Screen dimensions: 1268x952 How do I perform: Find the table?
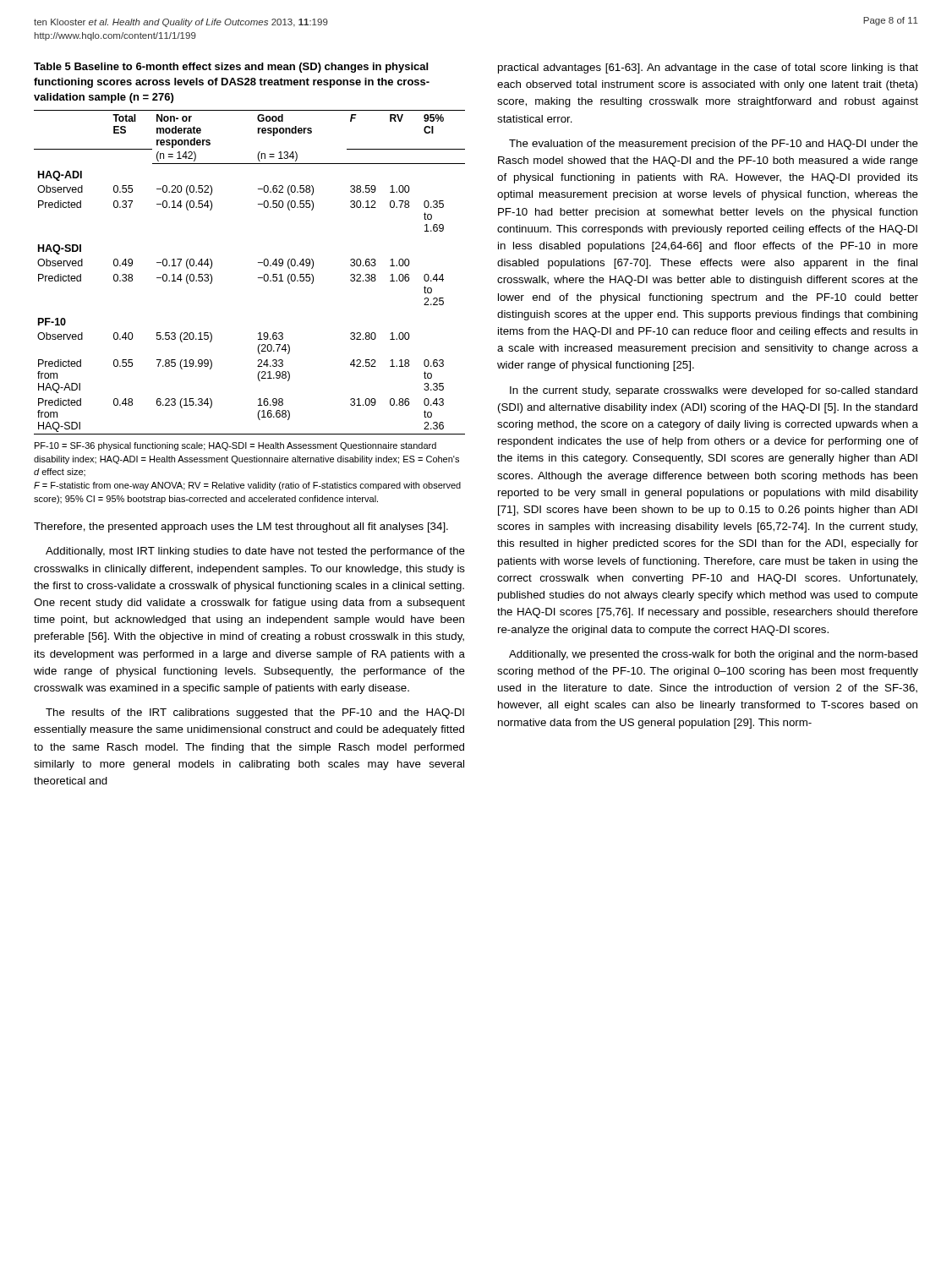249,272
